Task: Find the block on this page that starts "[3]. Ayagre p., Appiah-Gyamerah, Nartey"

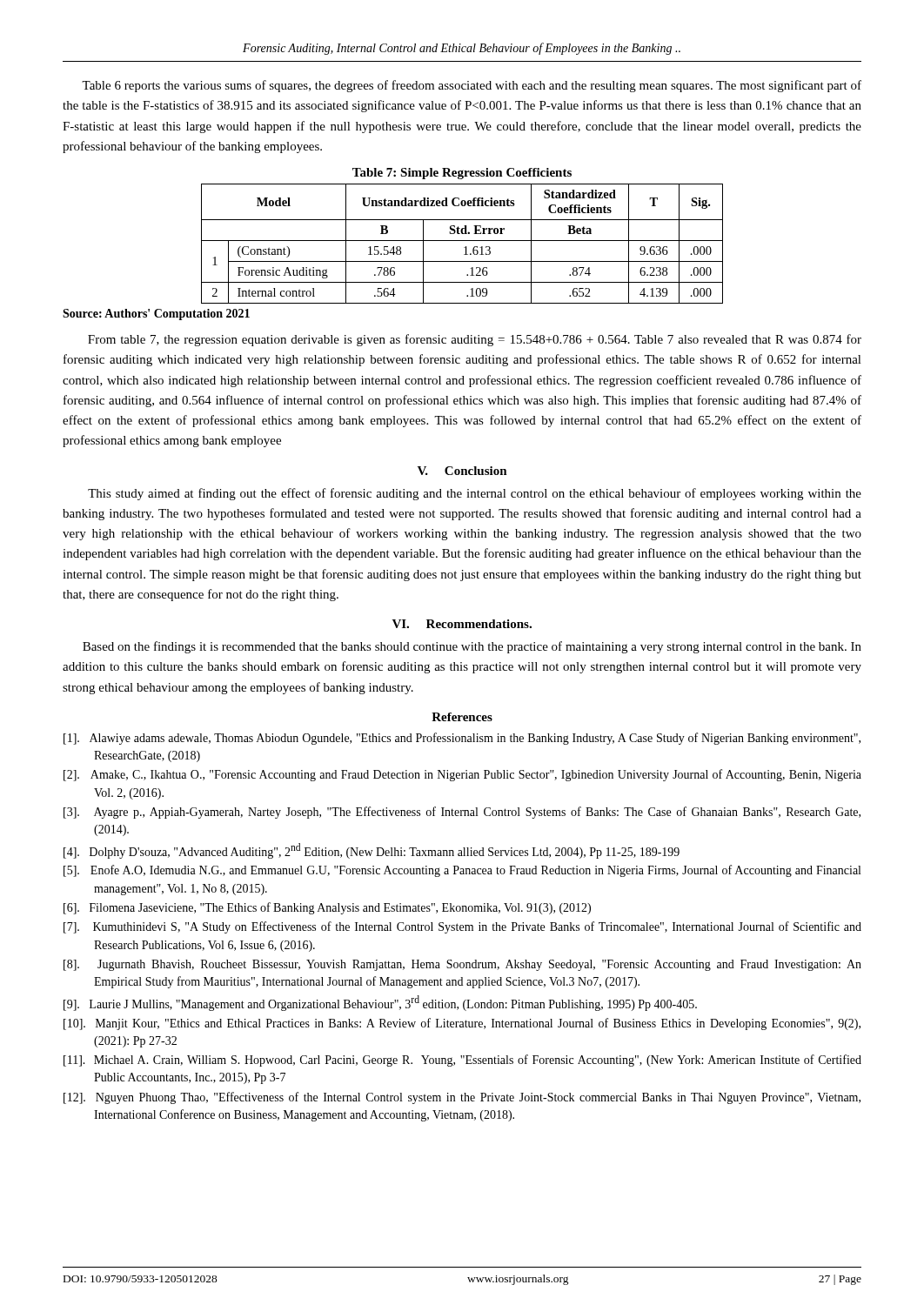Action: point(462,821)
